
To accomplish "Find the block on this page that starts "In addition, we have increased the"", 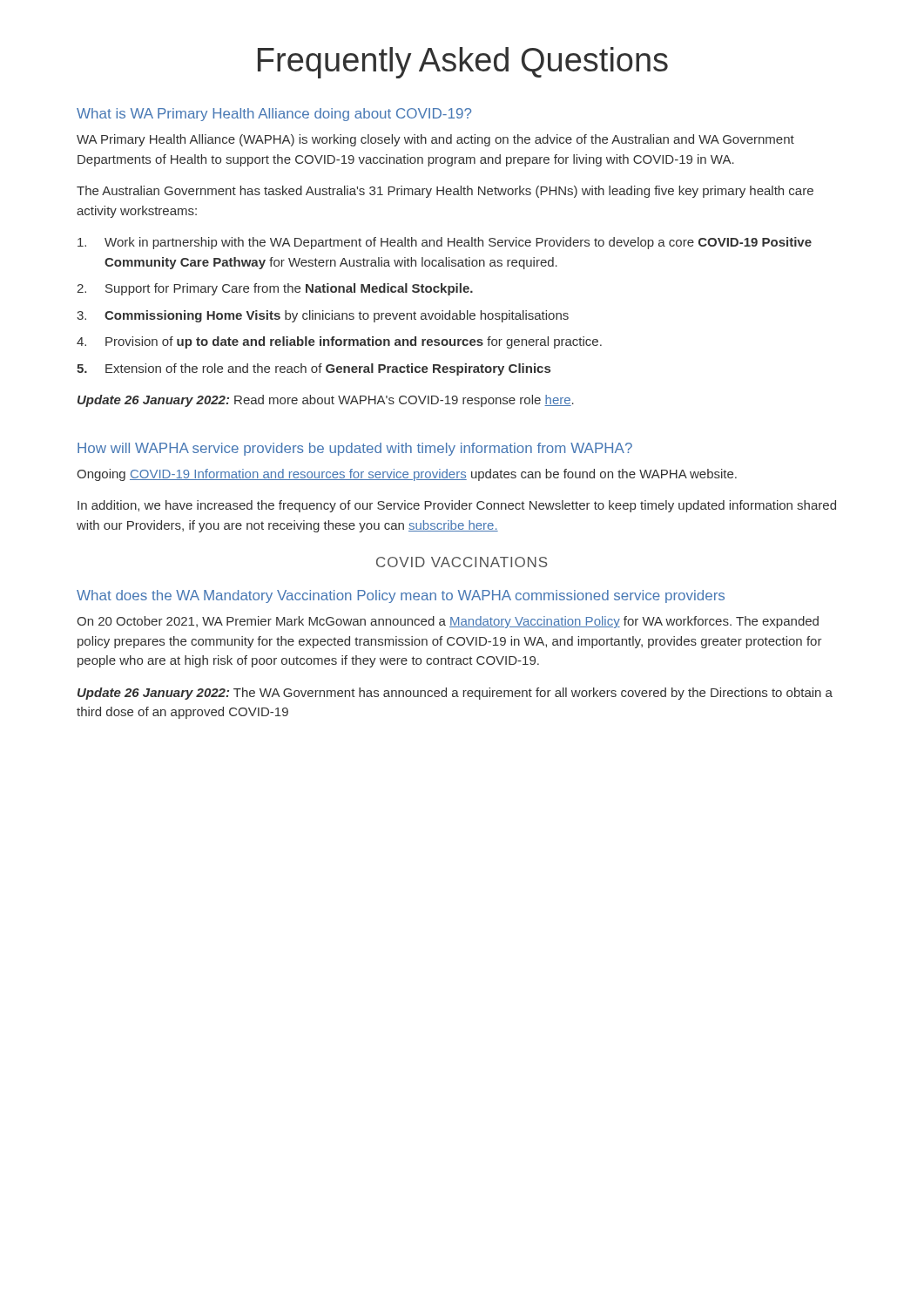I will [462, 515].
